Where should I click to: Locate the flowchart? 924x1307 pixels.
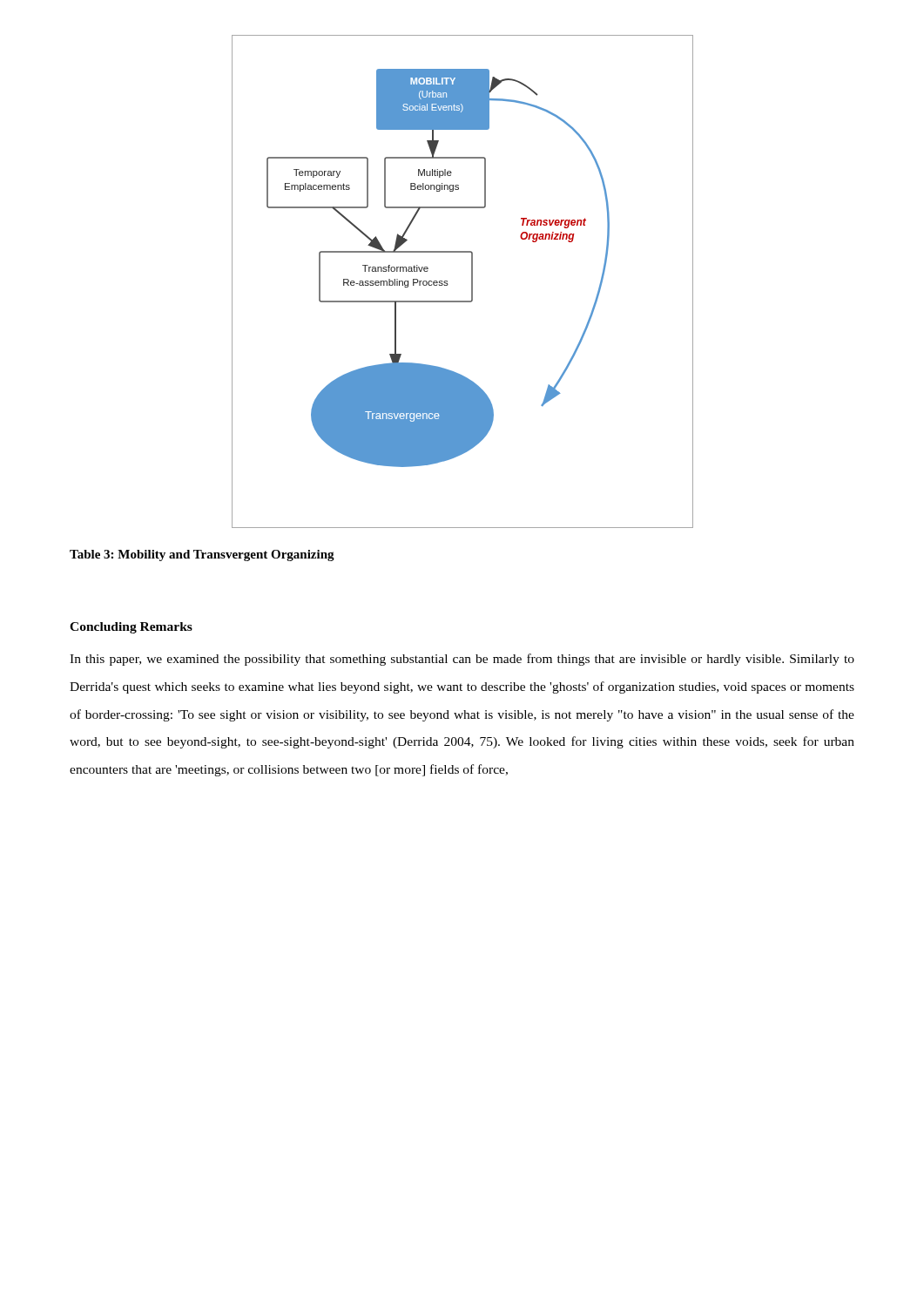[462, 281]
